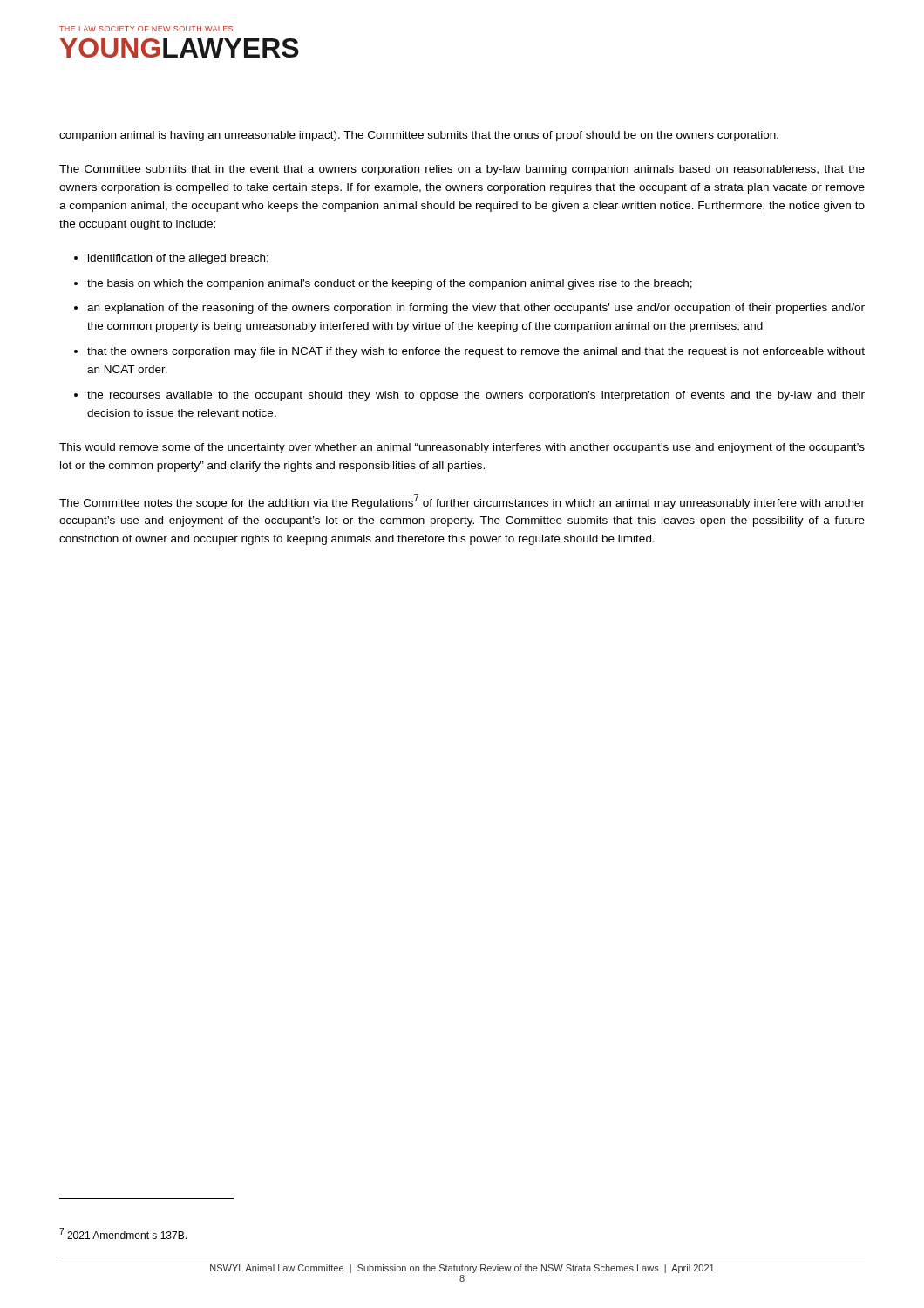The image size is (924, 1308).
Task: Click on the passage starting "the basis on which the companion animal's"
Action: click(x=390, y=283)
